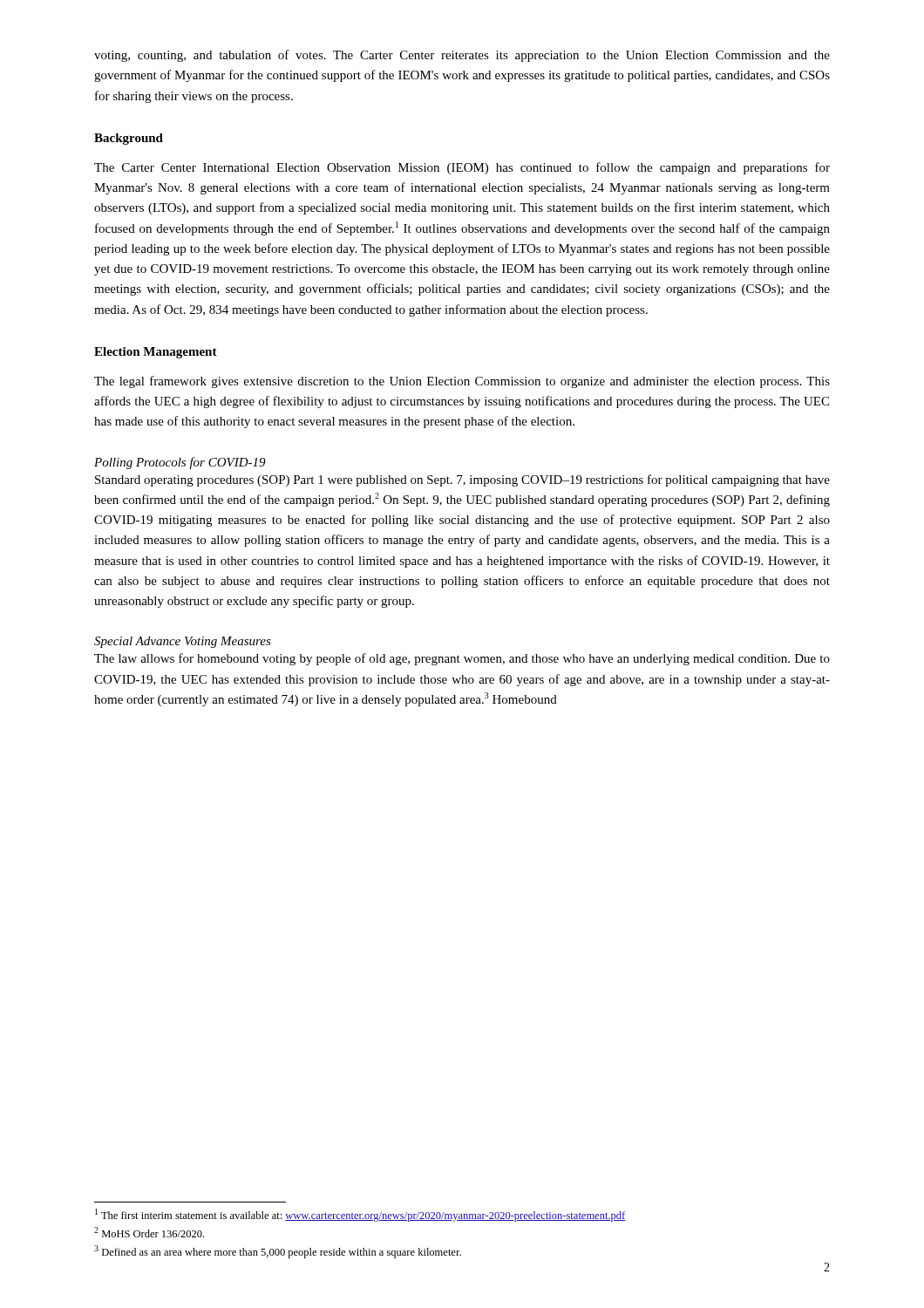Image resolution: width=924 pixels, height=1308 pixels.
Task: Navigate to the region starting "Standard operating procedures"
Action: (x=462, y=541)
